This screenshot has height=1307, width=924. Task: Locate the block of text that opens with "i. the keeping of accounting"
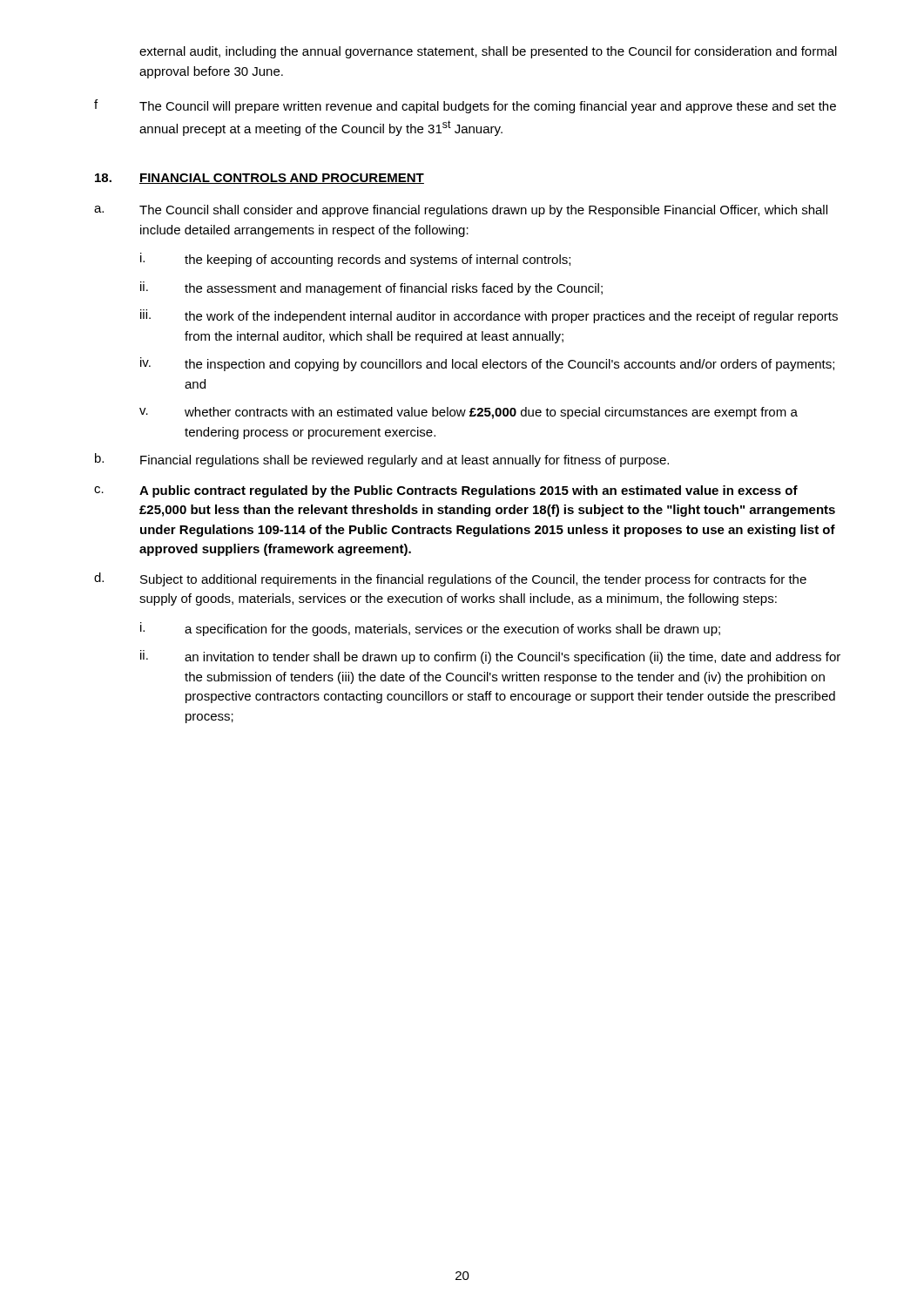coord(493,260)
